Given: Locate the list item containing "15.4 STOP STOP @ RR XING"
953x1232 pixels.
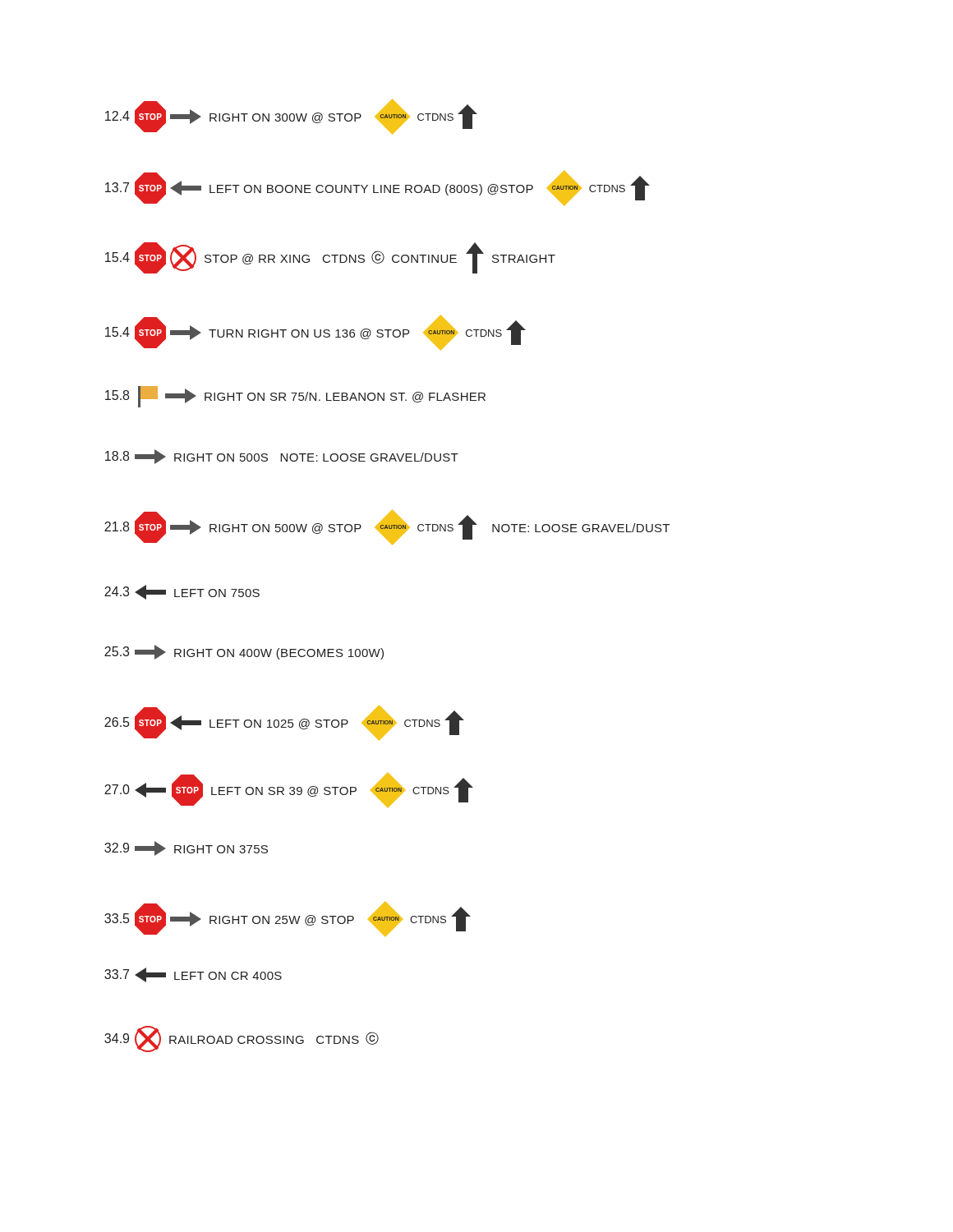Looking at the screenshot, I should pos(319,258).
